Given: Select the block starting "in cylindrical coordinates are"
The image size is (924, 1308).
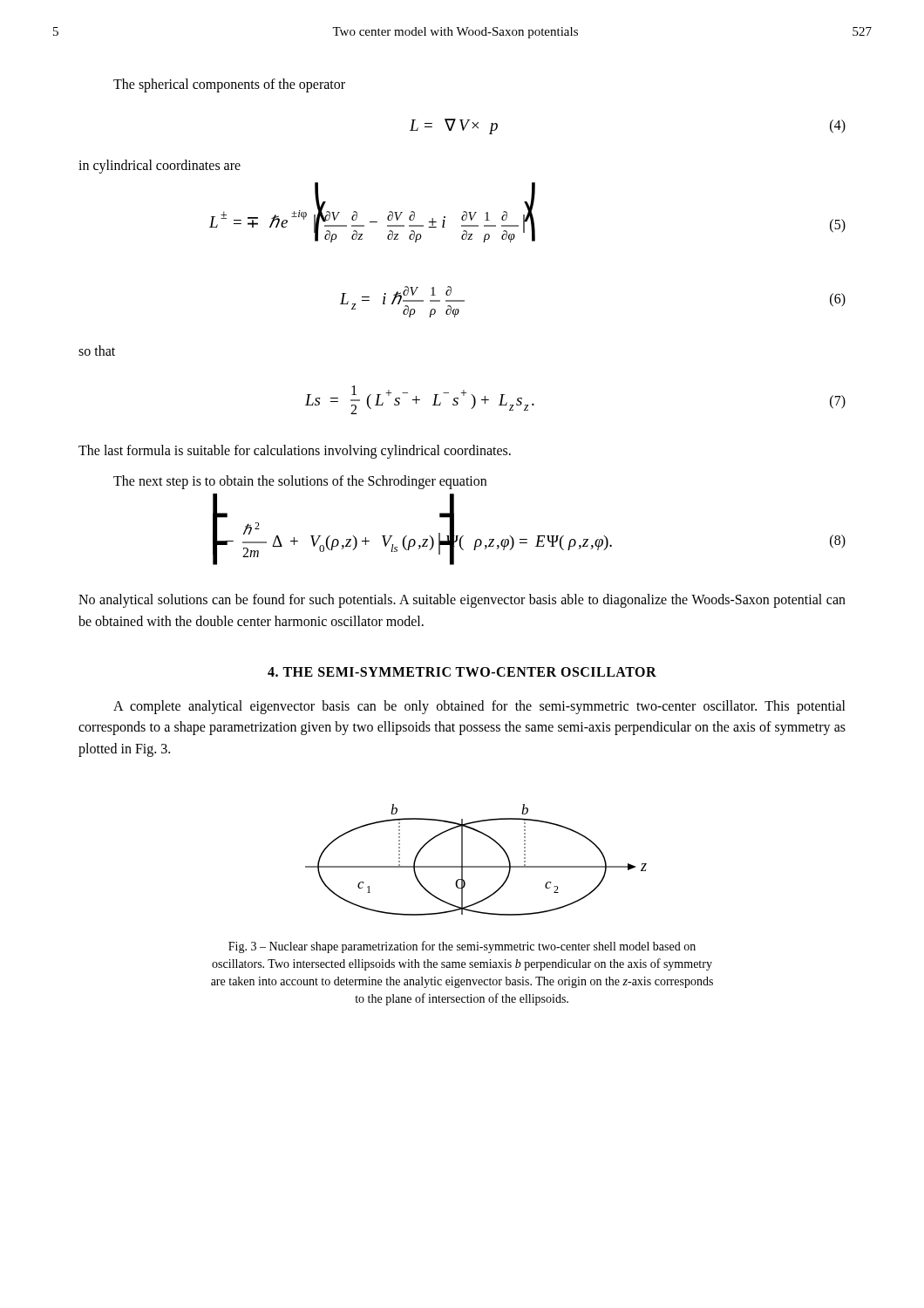Looking at the screenshot, I should pos(160,167).
